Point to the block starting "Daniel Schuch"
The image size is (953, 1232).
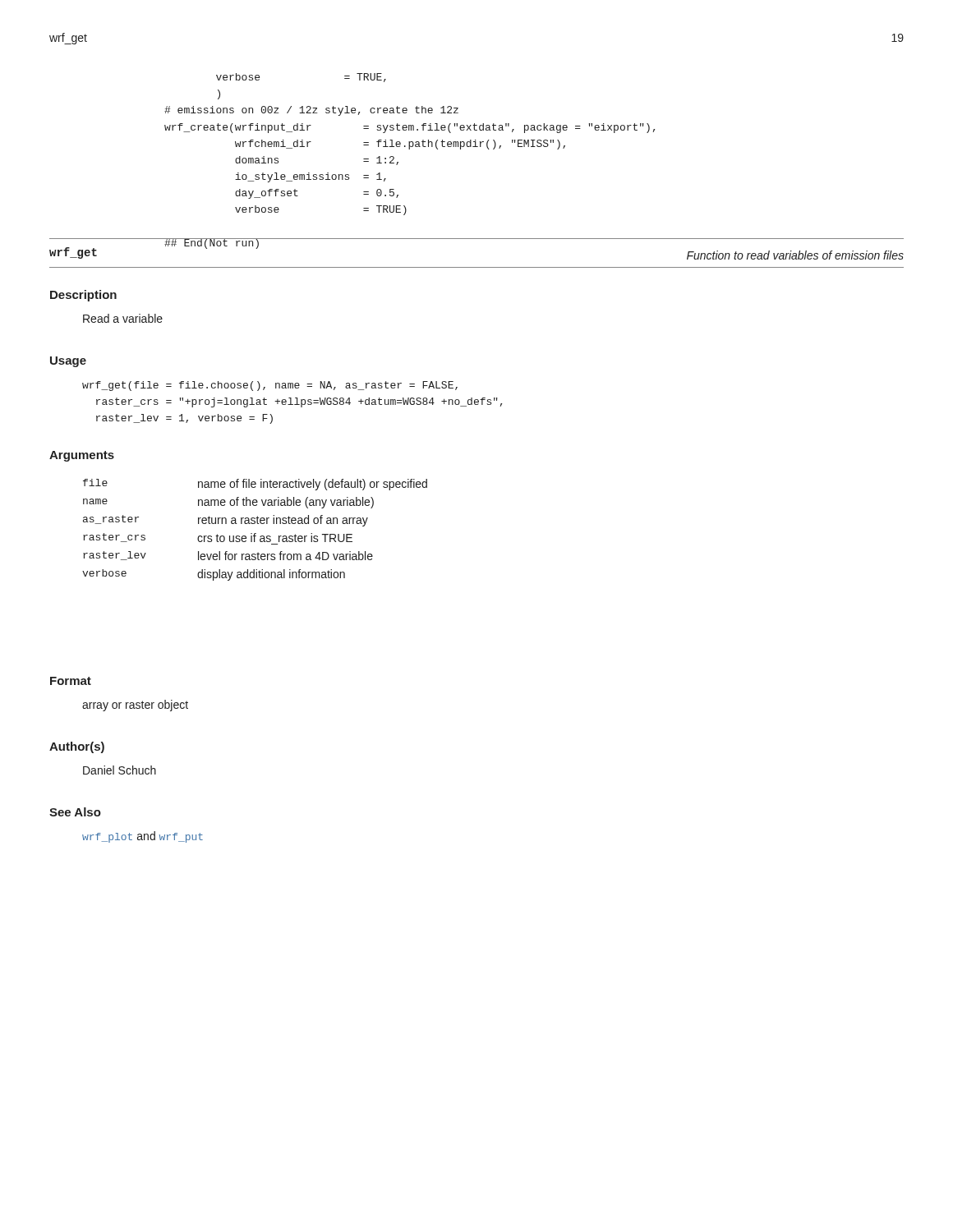119,770
